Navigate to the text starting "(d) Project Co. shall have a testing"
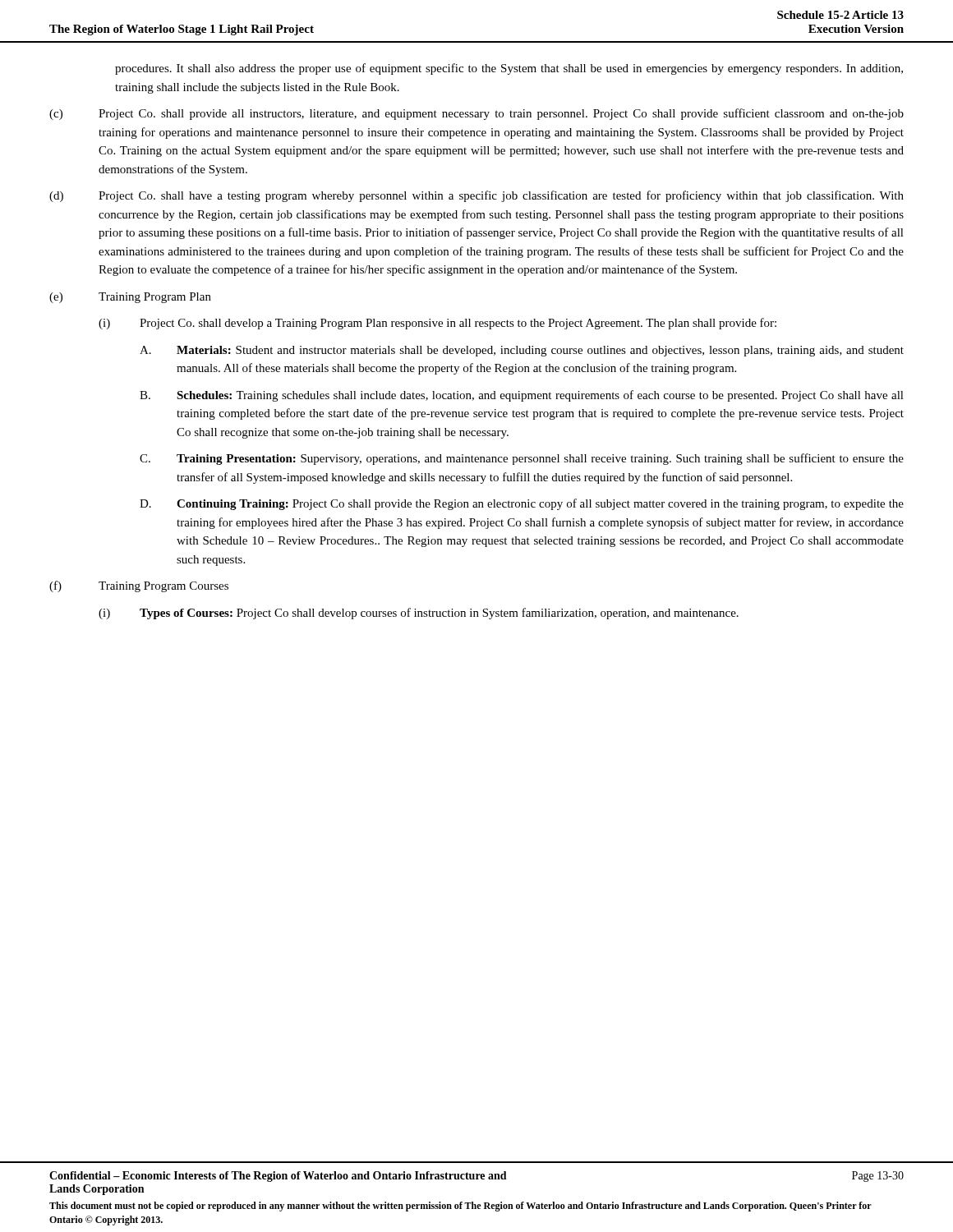 coord(476,233)
